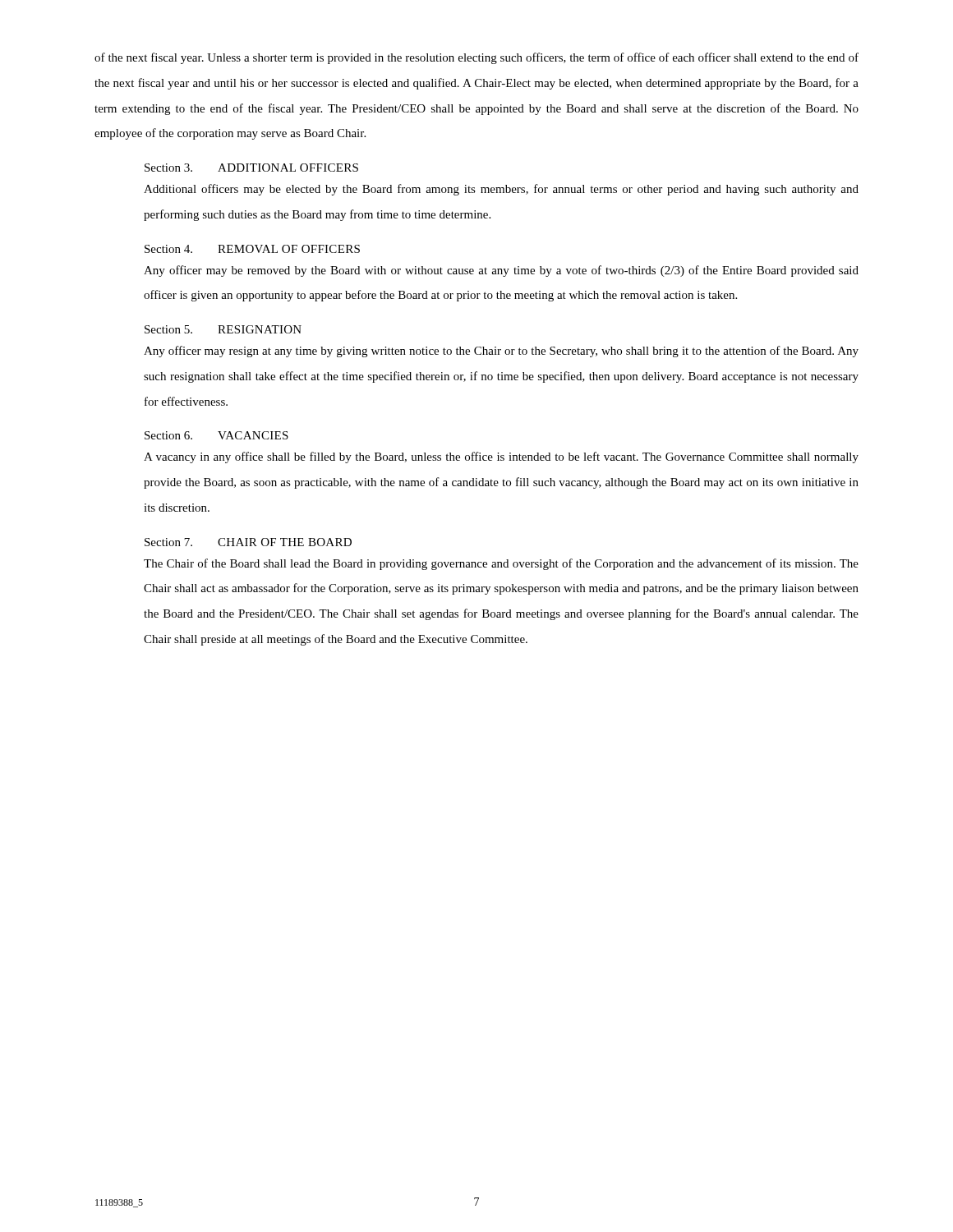Screen dimensions: 1232x953
Task: Locate the text block that says "Additional officers may"
Action: (476, 202)
